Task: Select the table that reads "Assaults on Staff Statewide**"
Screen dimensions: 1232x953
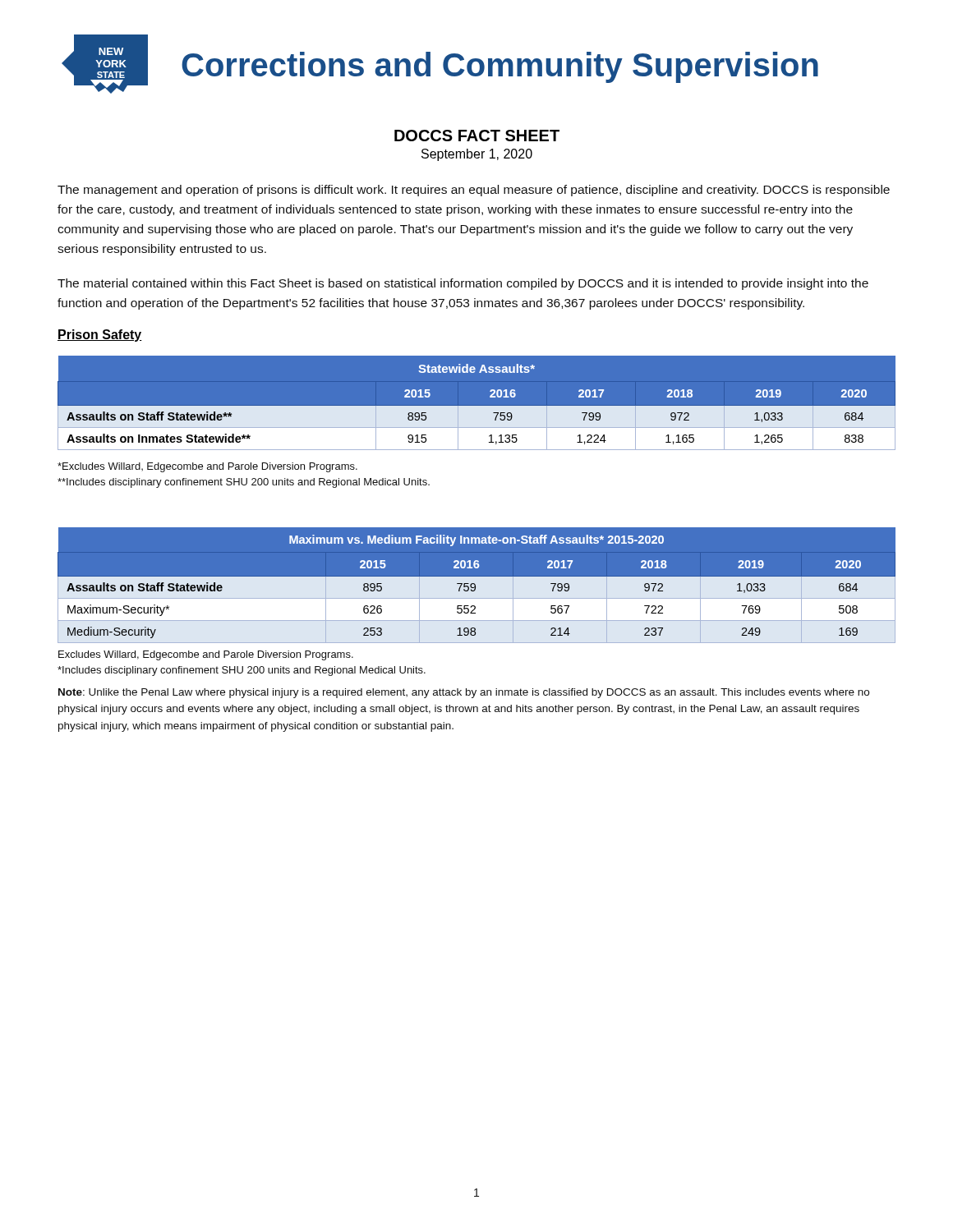Action: coord(476,403)
